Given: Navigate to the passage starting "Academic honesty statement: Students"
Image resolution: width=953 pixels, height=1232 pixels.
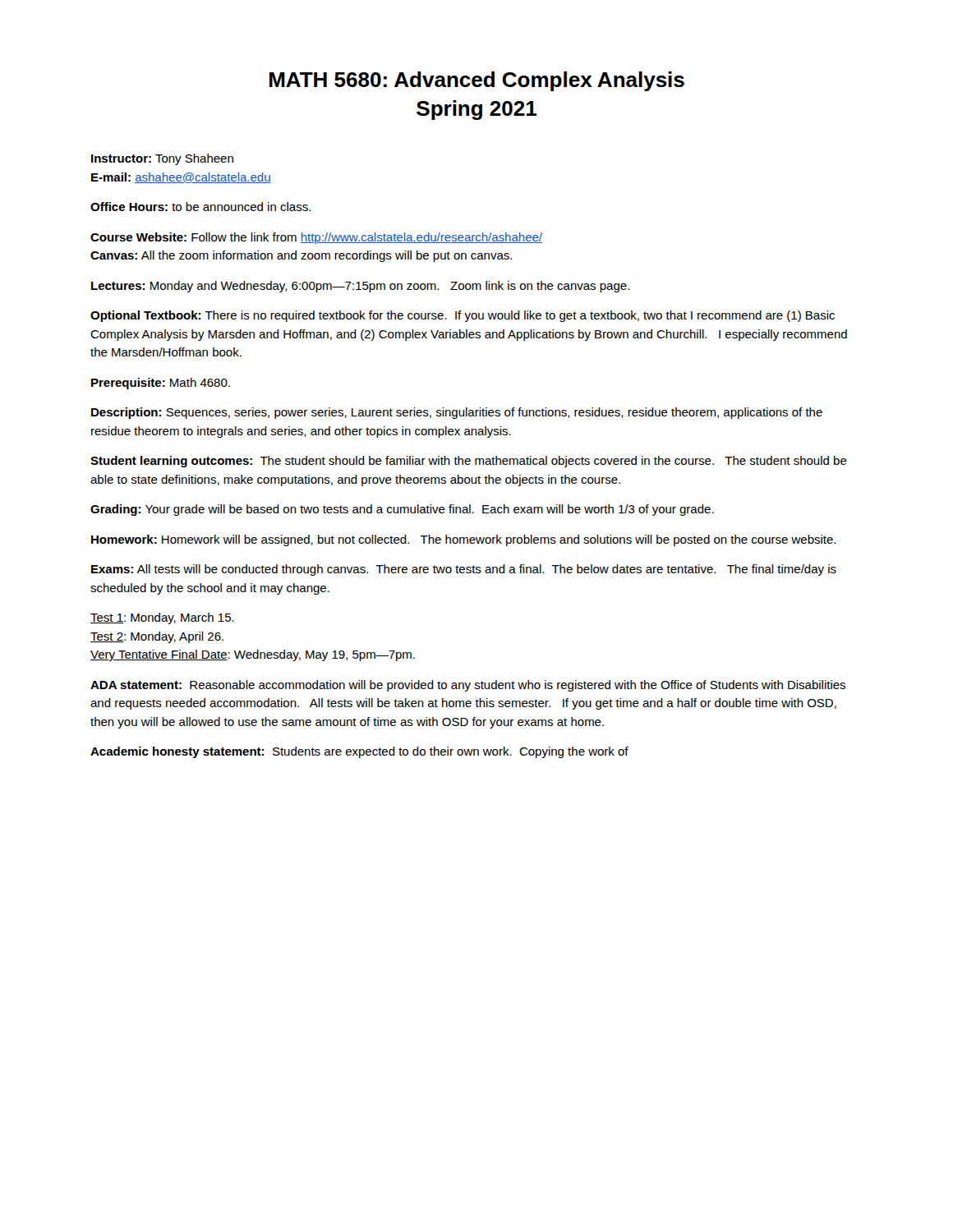Looking at the screenshot, I should 359,751.
